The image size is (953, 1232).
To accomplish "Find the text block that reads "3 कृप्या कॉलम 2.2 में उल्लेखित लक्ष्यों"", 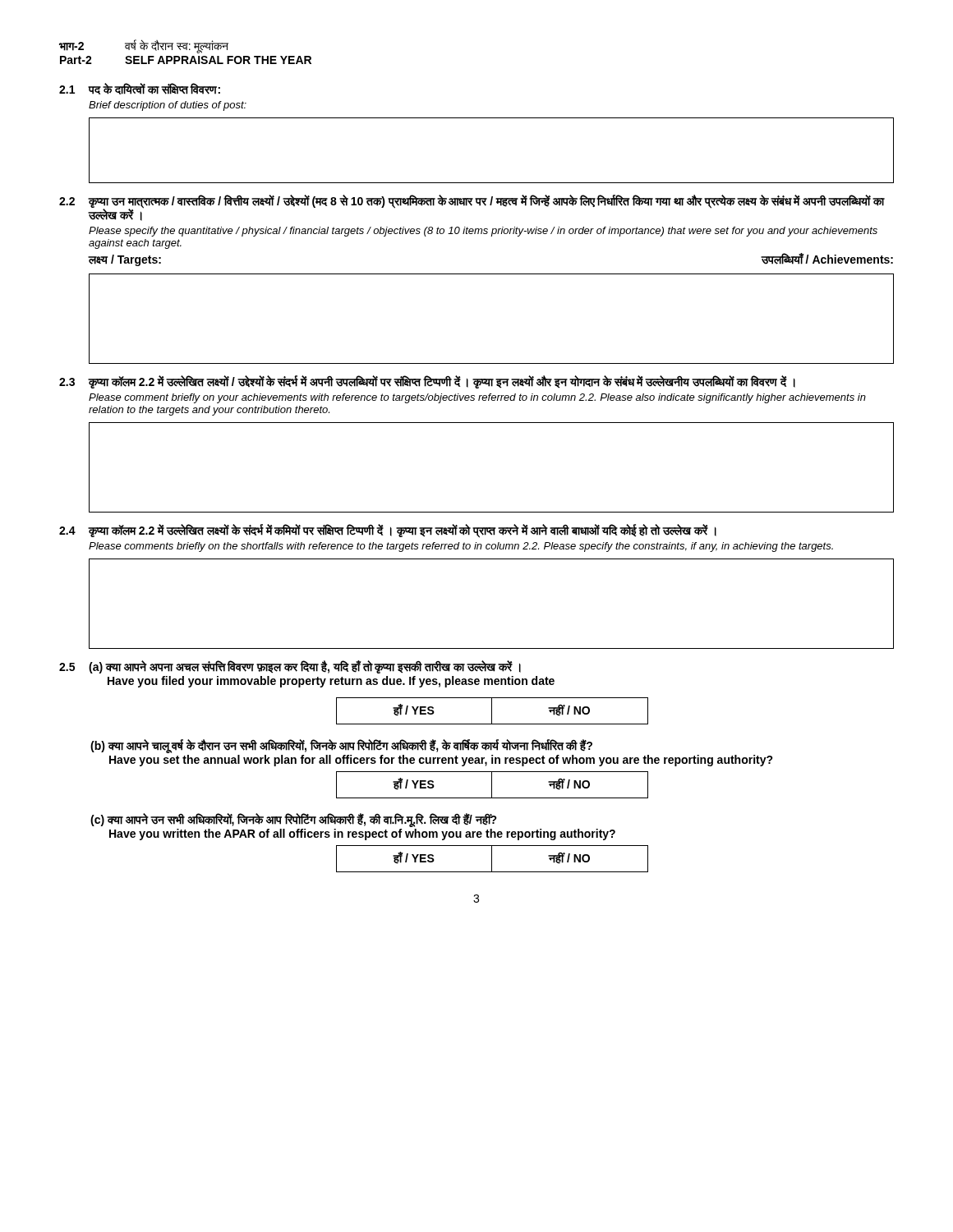I will pyautogui.click(x=427, y=382).
